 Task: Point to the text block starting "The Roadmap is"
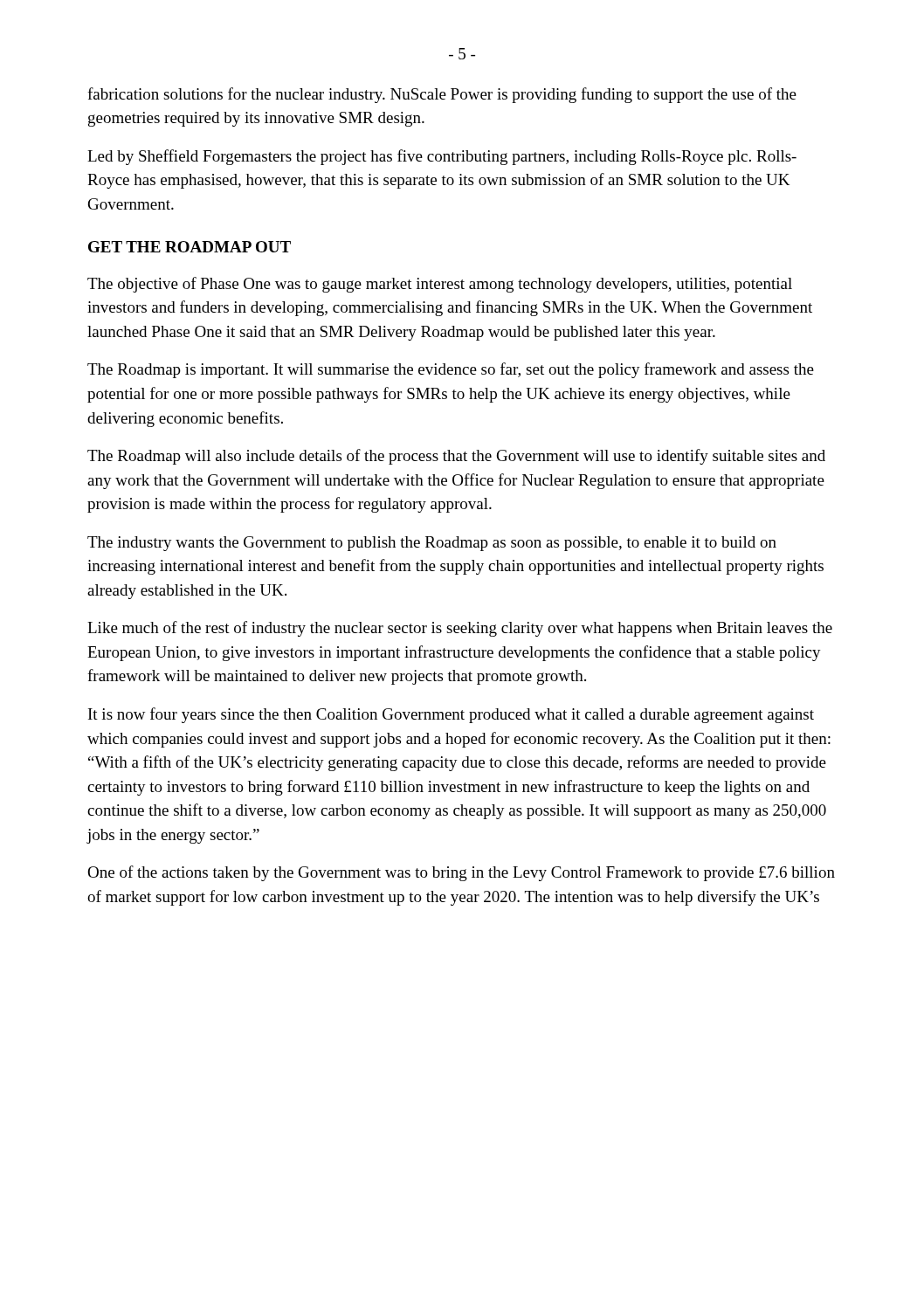point(462,394)
